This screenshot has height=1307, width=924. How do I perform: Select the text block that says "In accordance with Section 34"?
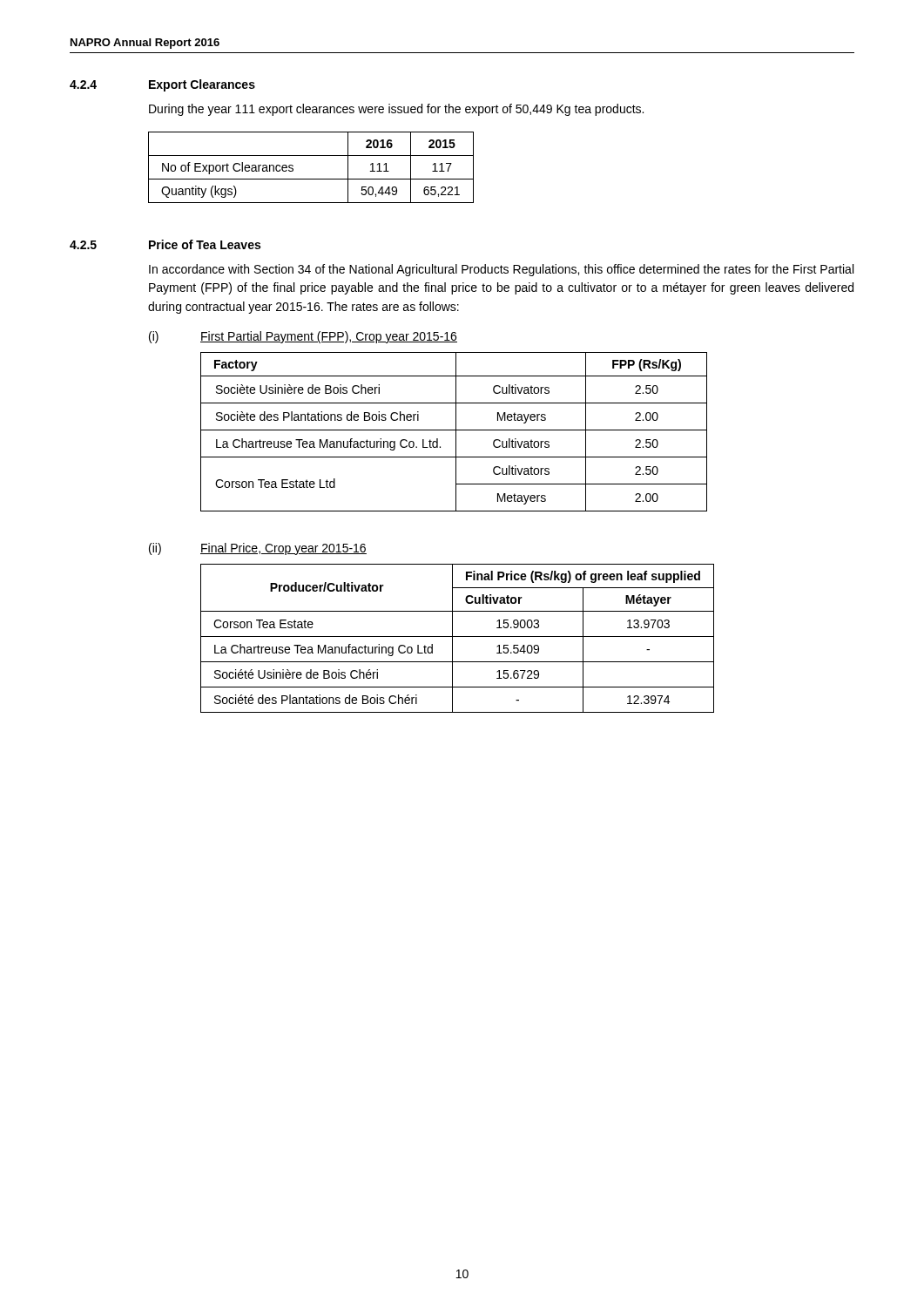coord(501,288)
